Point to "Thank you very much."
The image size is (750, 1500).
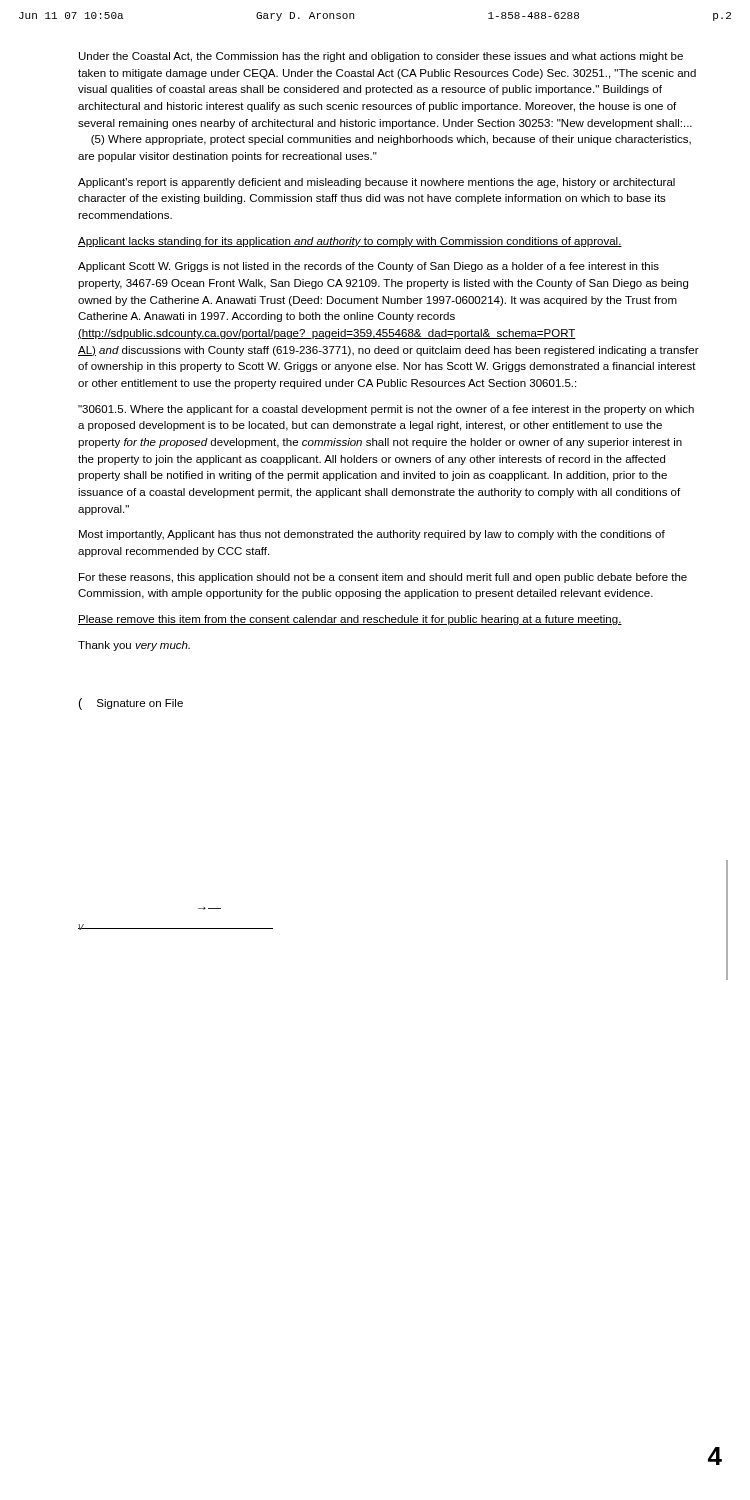point(135,645)
